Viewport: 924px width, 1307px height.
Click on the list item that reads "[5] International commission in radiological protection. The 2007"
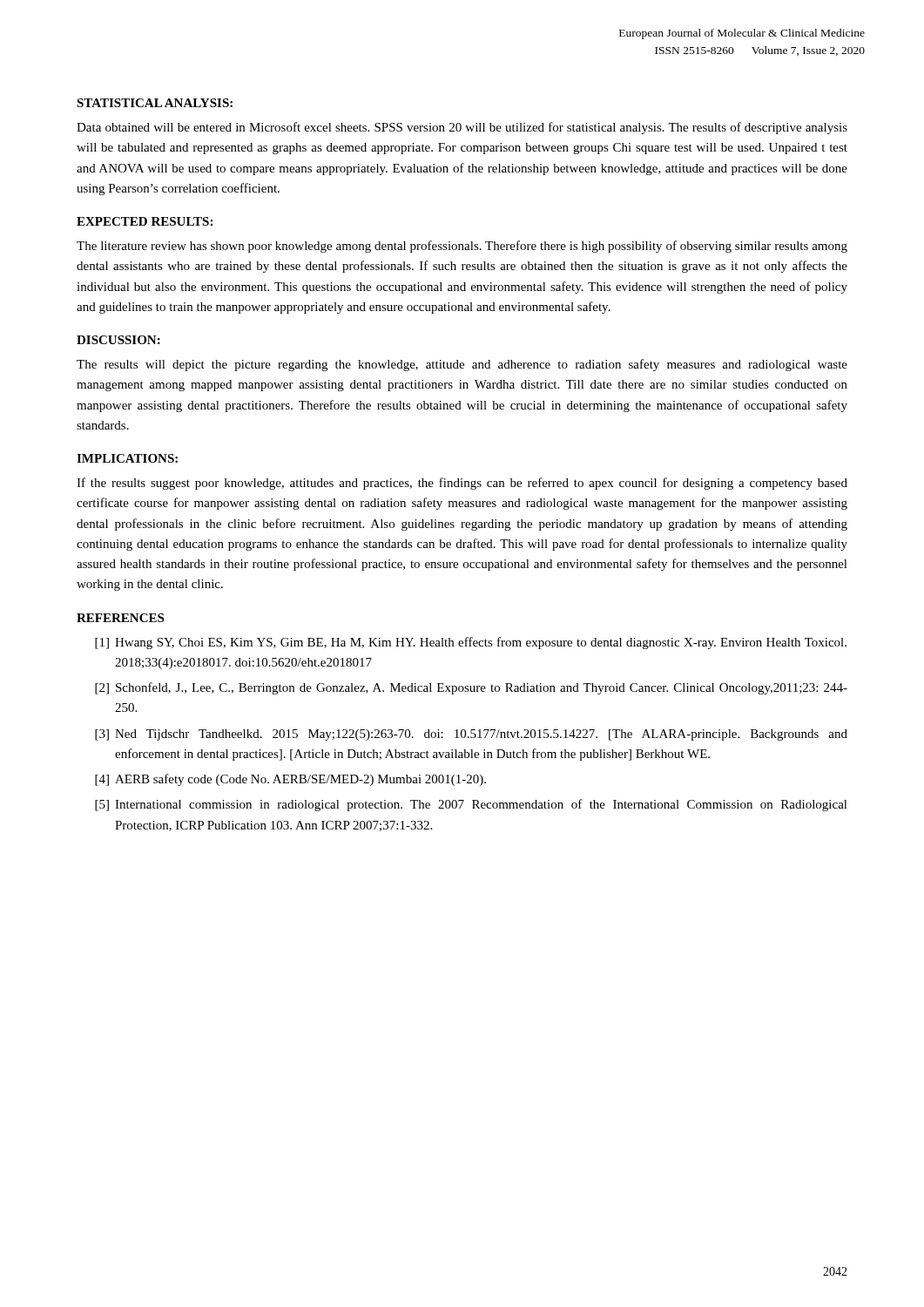click(x=462, y=815)
